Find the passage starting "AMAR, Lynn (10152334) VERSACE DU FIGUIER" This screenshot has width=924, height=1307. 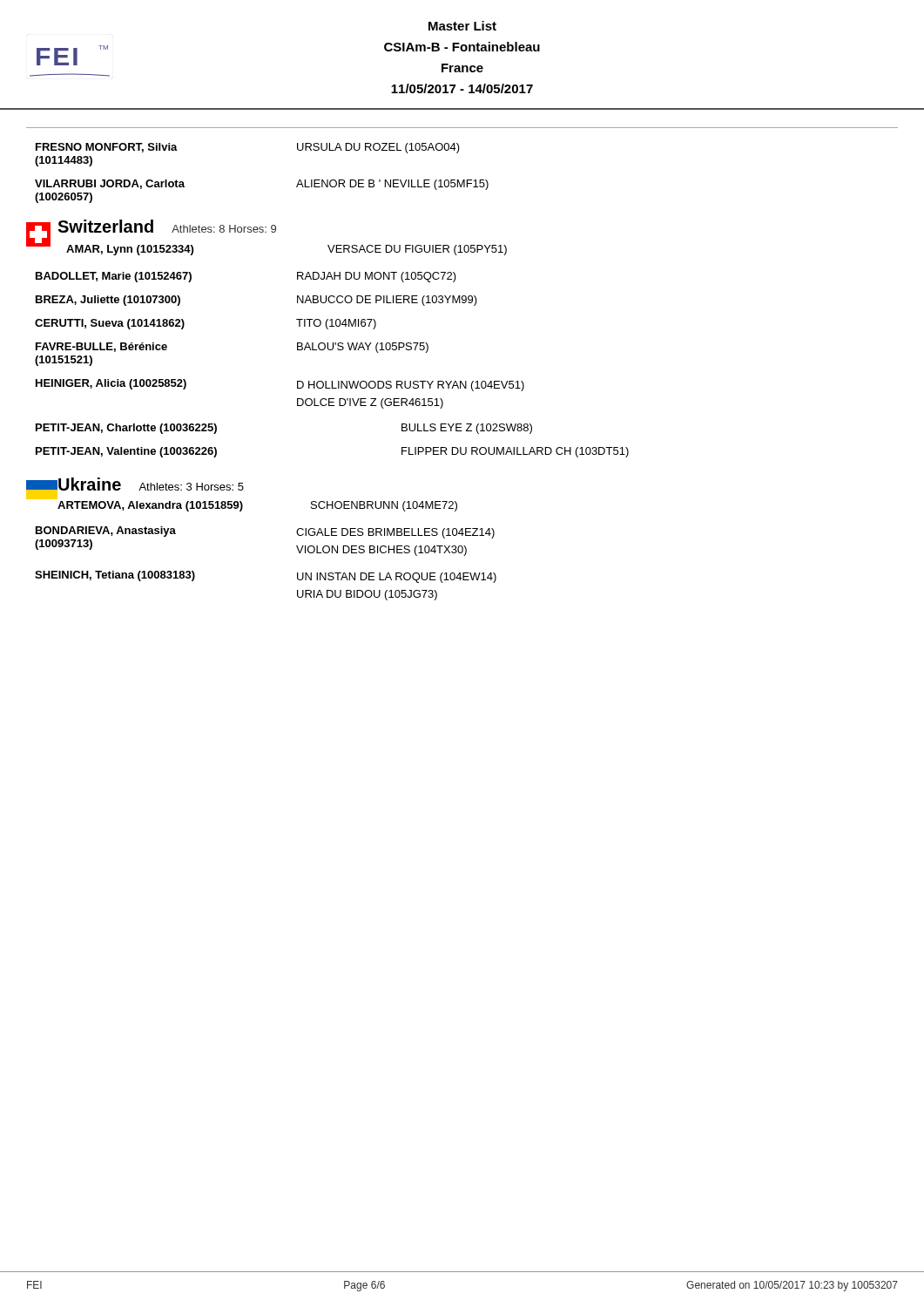pyautogui.click(x=478, y=249)
